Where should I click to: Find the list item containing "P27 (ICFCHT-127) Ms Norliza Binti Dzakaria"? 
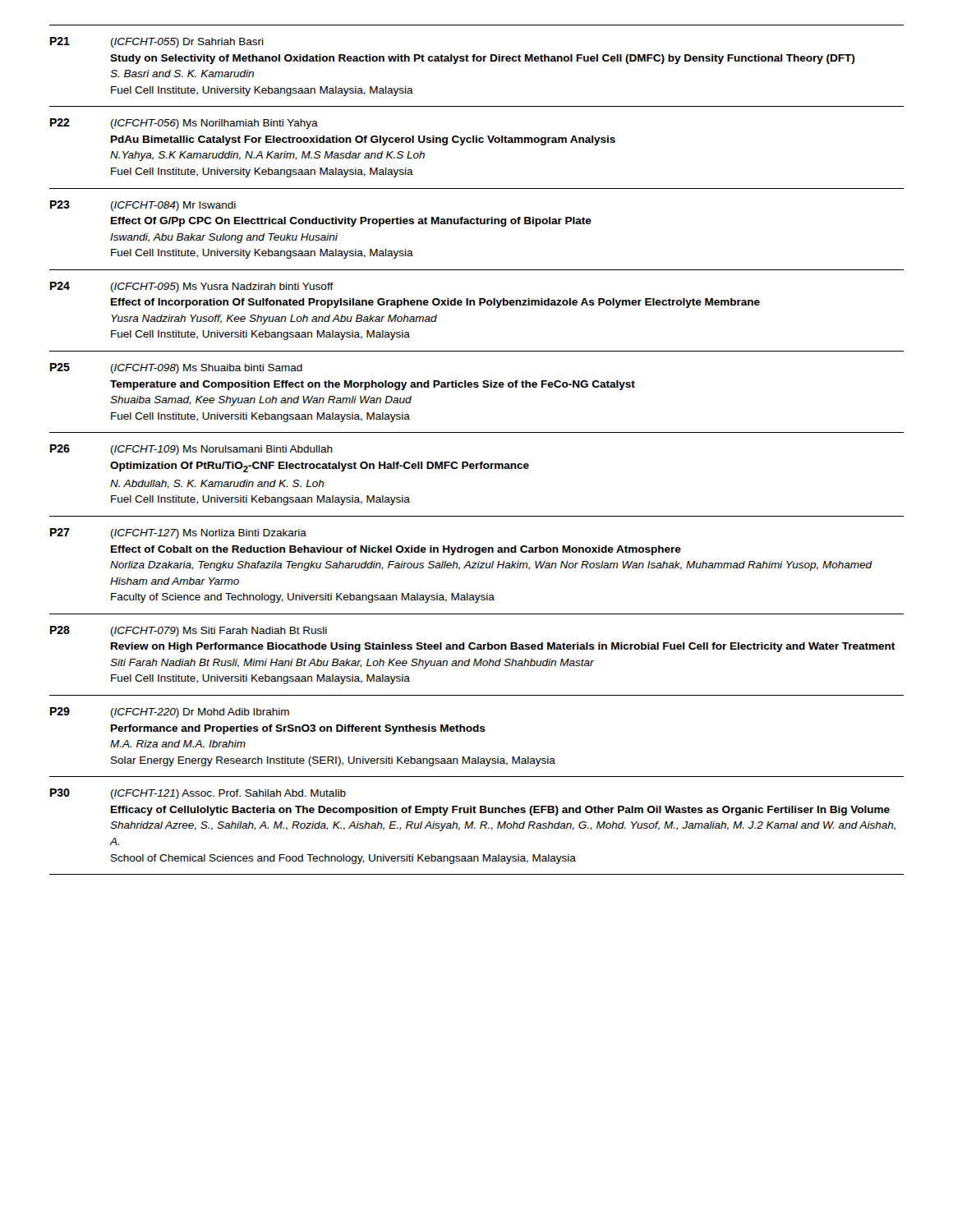(x=476, y=565)
